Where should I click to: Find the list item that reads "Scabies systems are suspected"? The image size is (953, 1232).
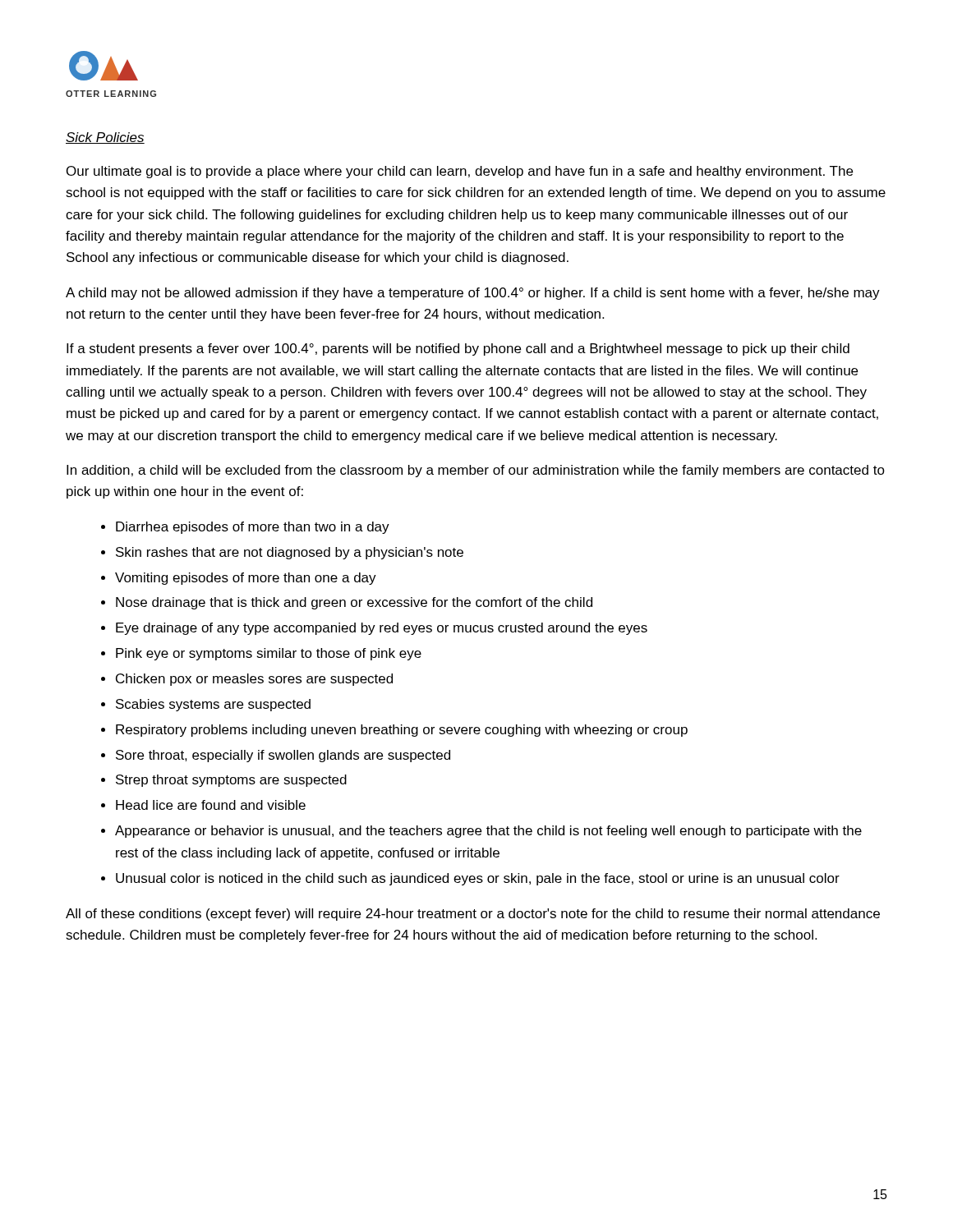(x=213, y=704)
